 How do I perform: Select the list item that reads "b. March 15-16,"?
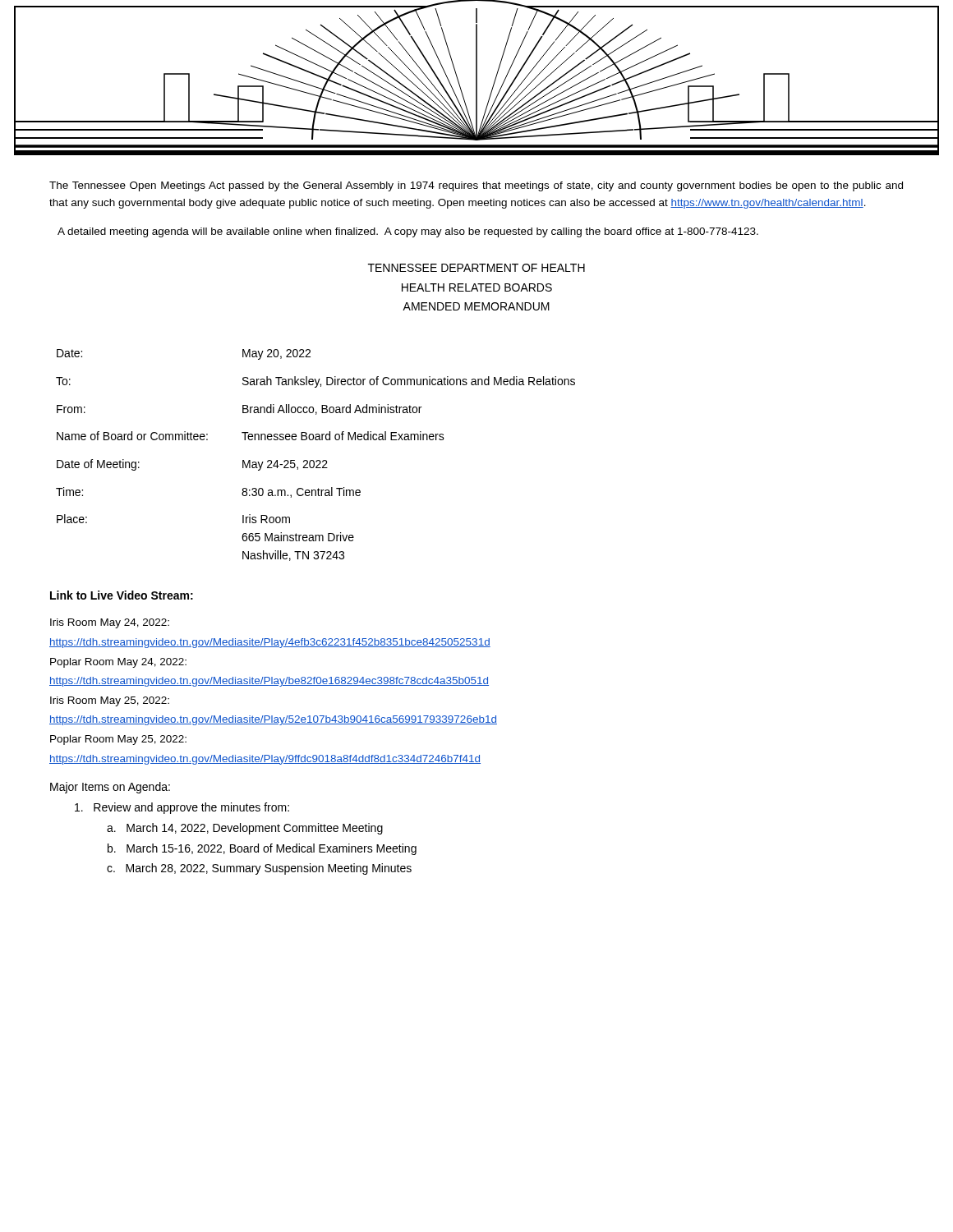coord(262,848)
